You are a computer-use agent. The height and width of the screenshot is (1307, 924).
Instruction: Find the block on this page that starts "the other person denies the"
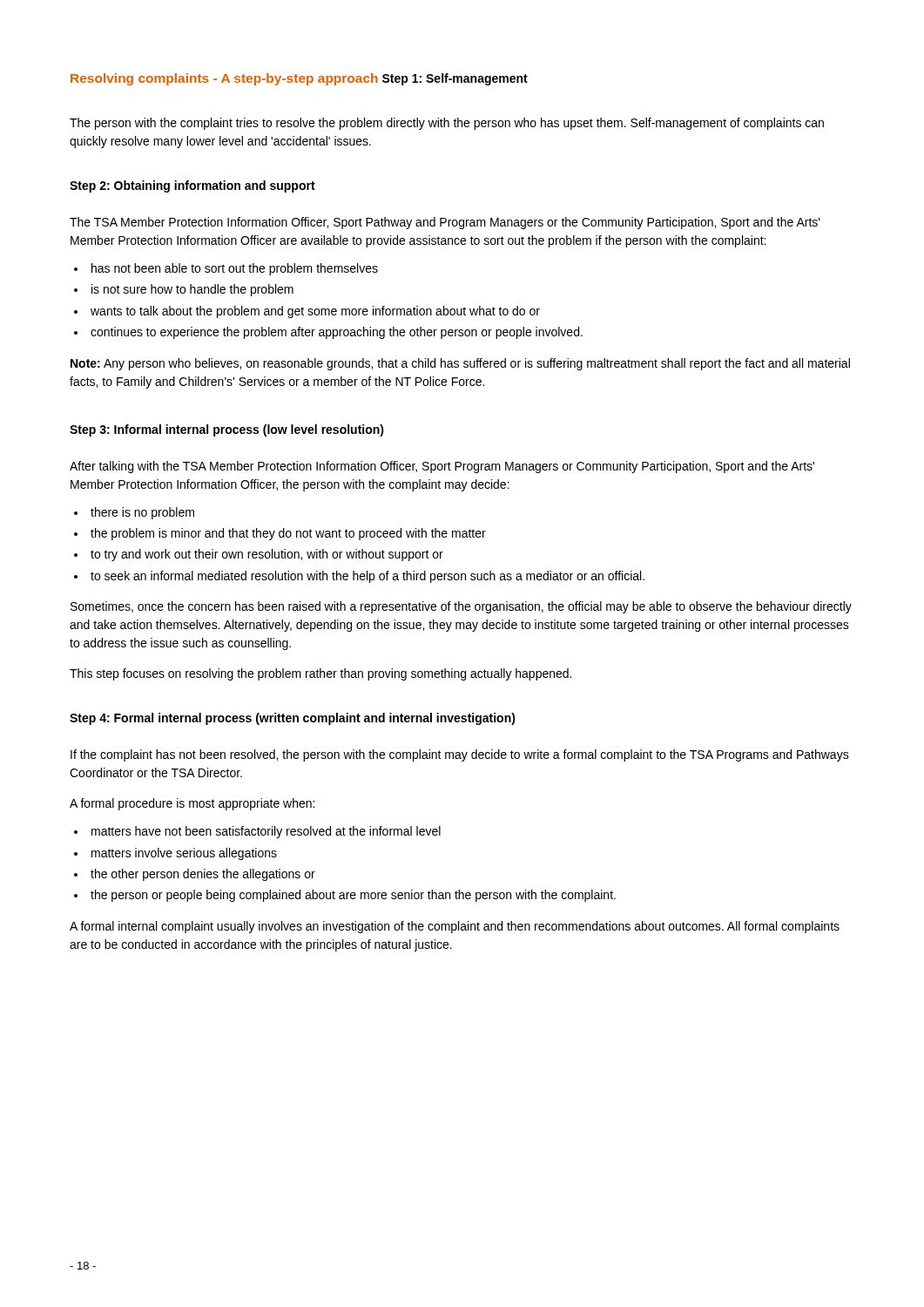coord(195,875)
